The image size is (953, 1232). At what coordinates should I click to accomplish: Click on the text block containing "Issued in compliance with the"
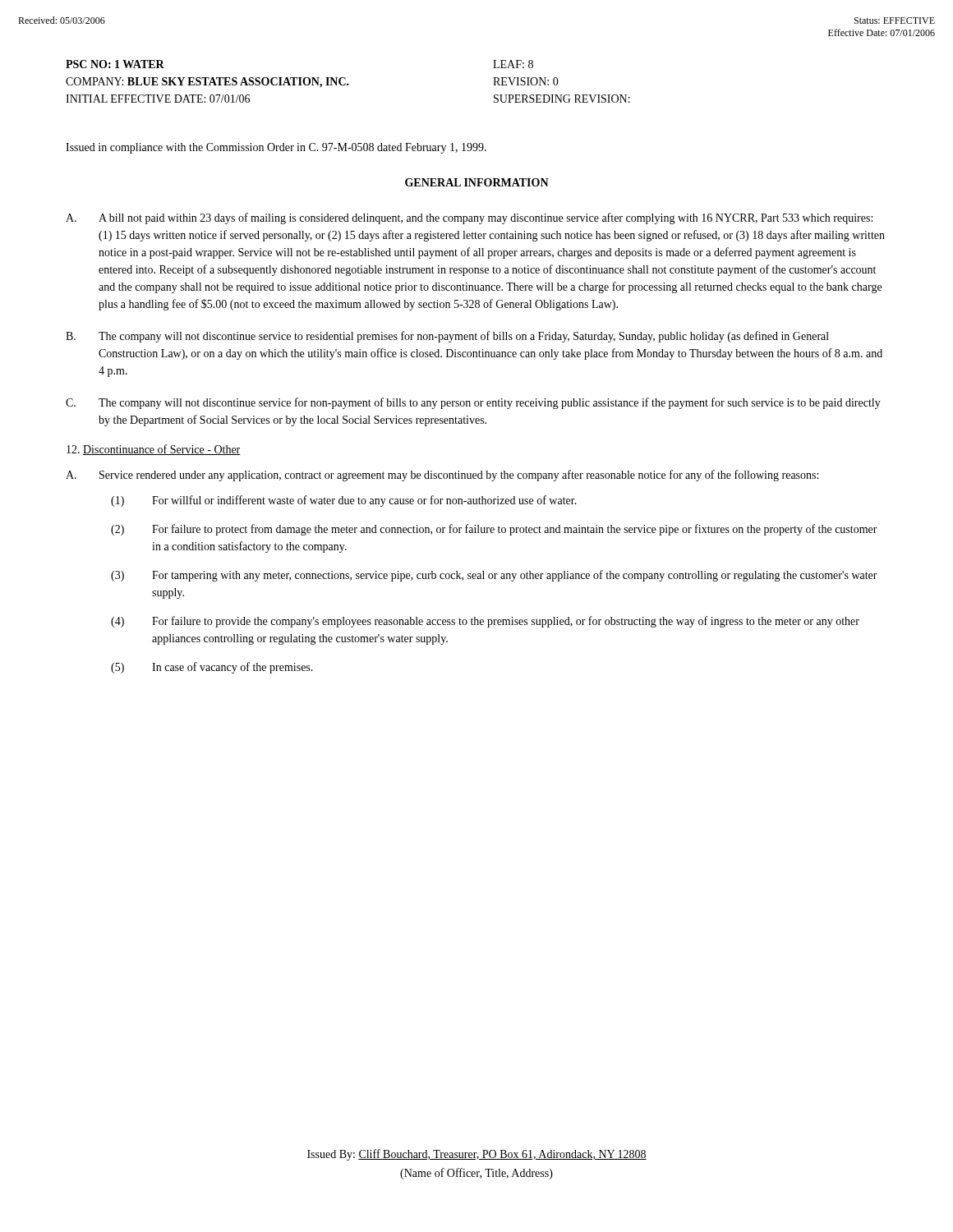(276, 147)
